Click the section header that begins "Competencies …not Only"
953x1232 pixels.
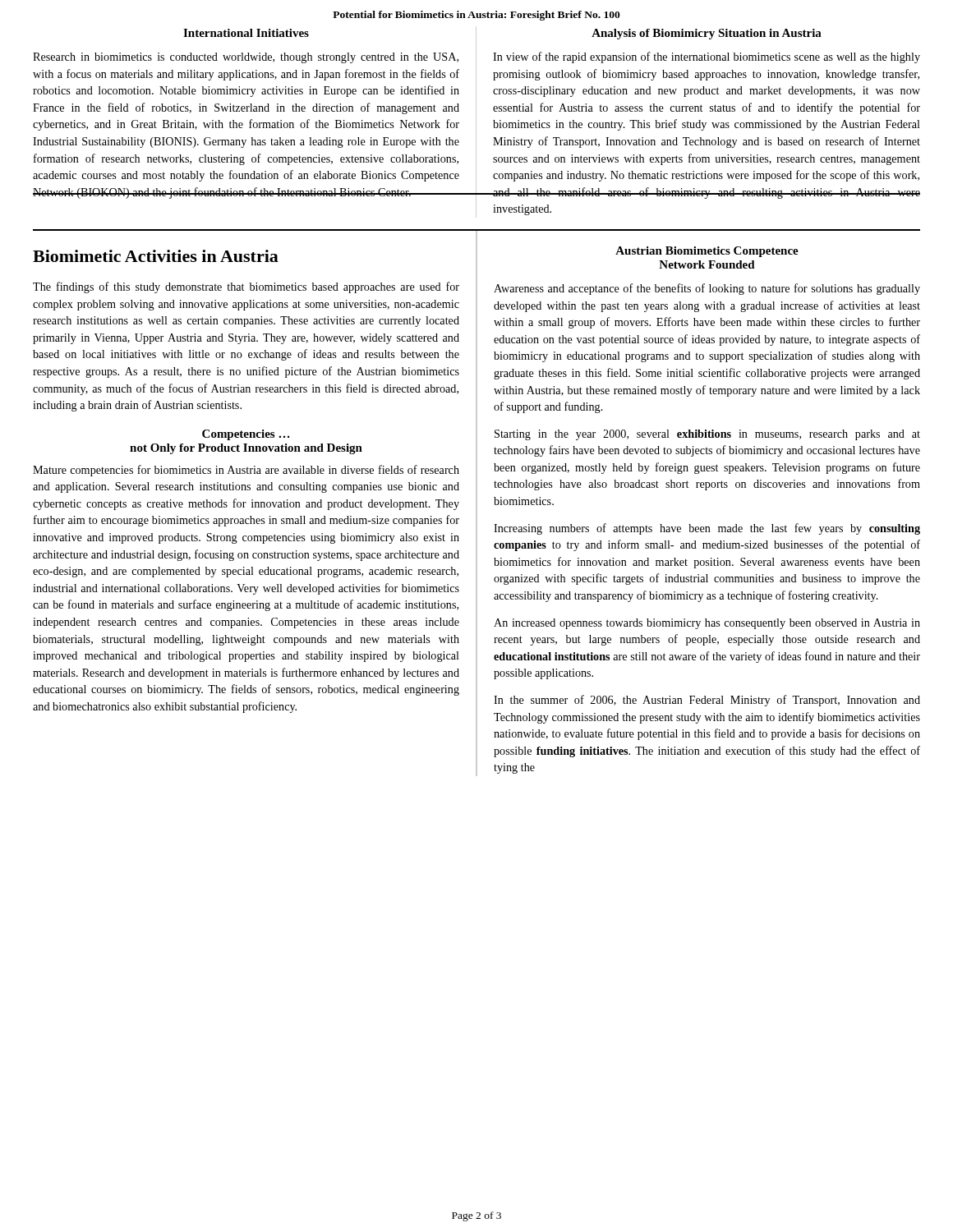coord(246,440)
